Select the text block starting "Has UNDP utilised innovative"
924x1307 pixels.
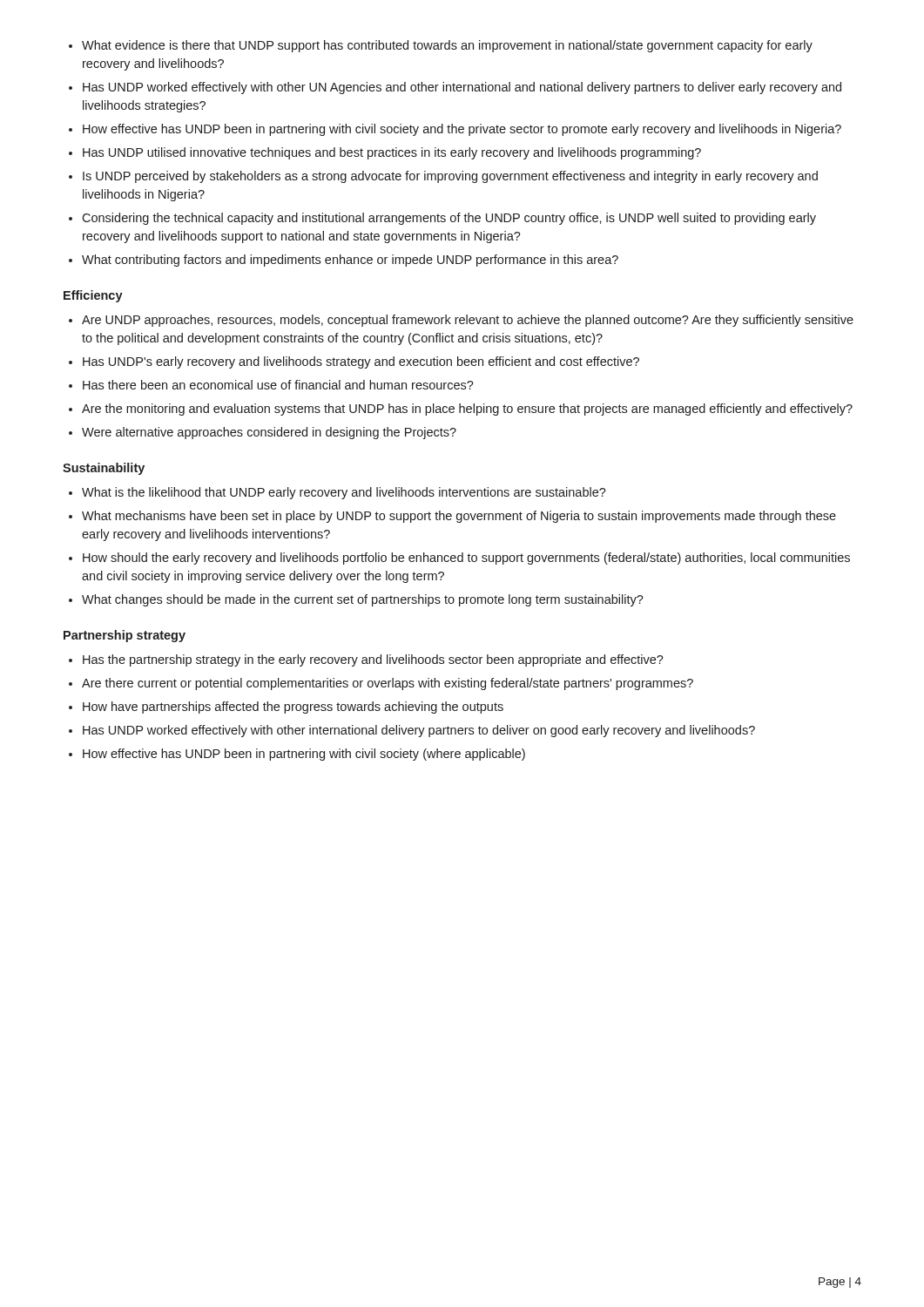coord(392,153)
